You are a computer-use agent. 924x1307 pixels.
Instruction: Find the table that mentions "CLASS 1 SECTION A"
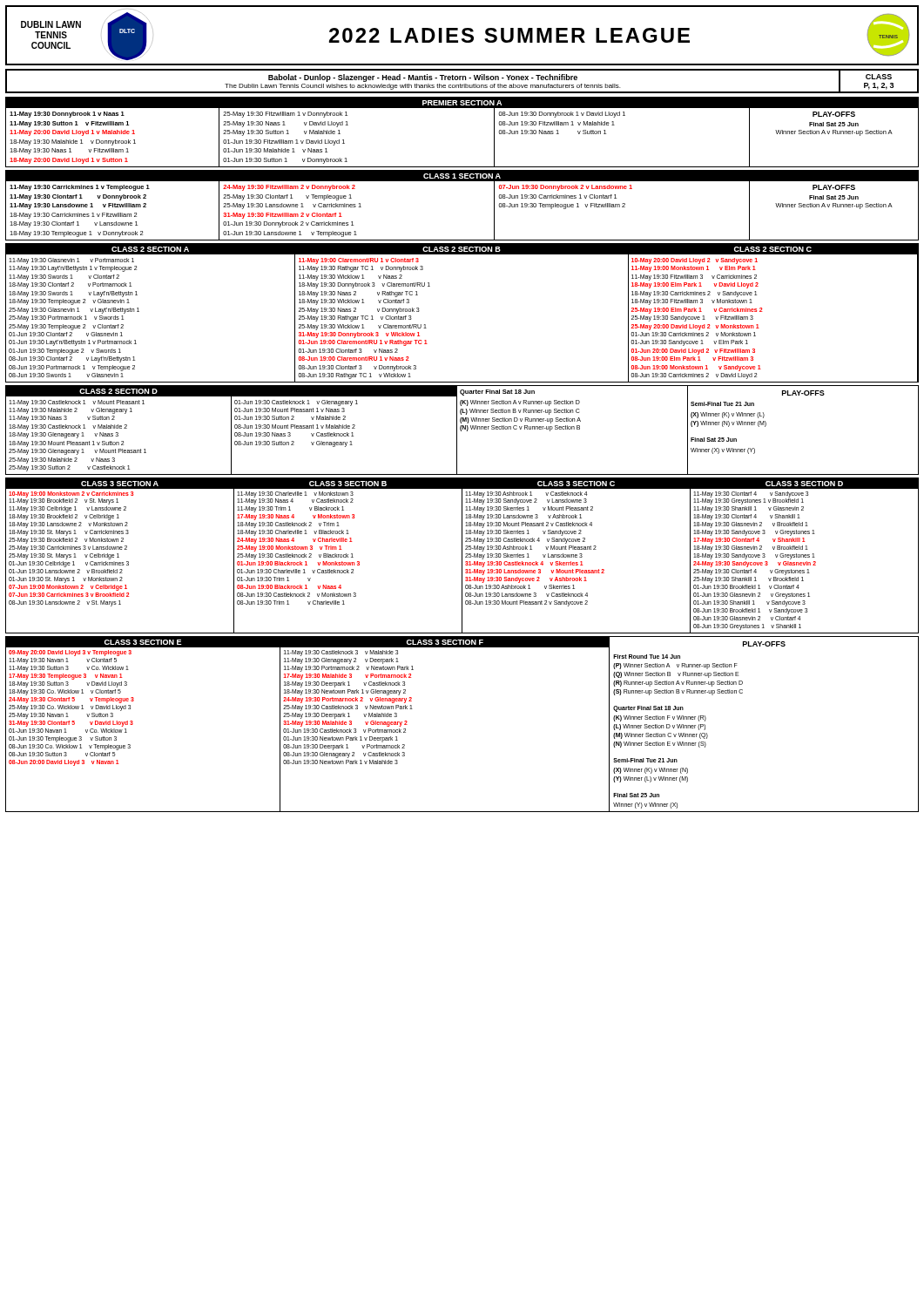tap(462, 205)
